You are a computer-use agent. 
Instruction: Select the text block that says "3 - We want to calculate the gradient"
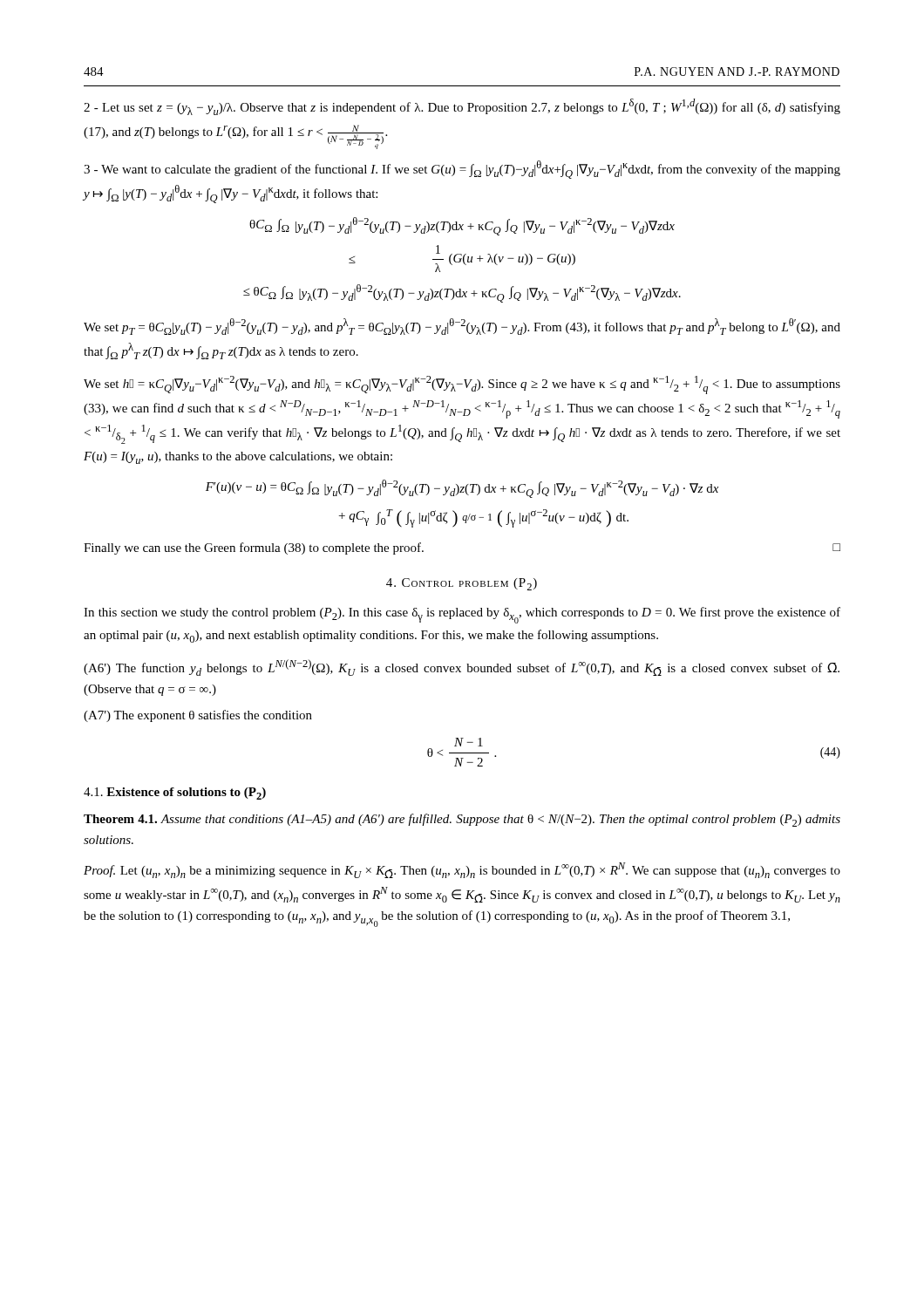click(462, 181)
